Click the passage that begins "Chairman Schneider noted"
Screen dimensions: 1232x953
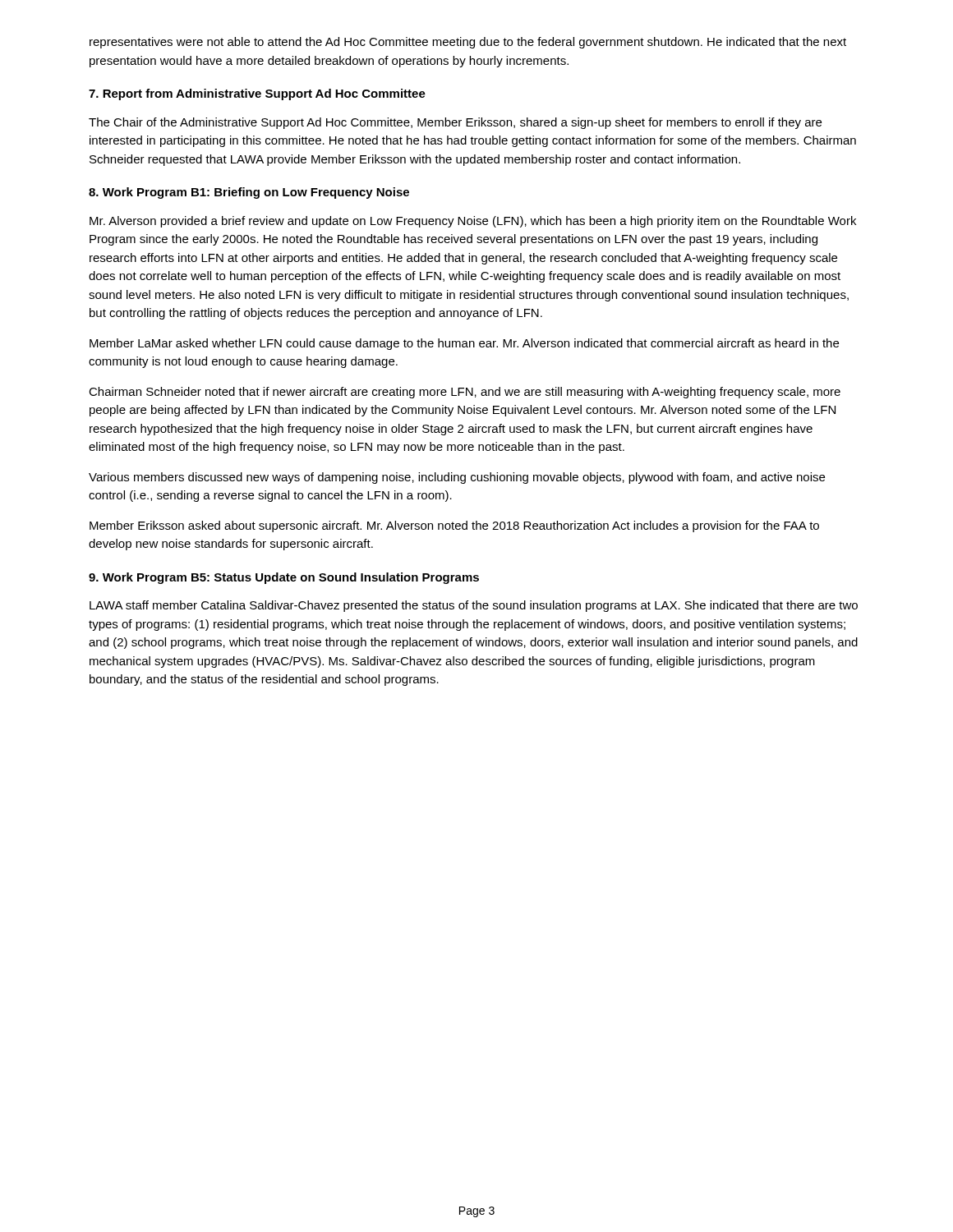coord(465,419)
